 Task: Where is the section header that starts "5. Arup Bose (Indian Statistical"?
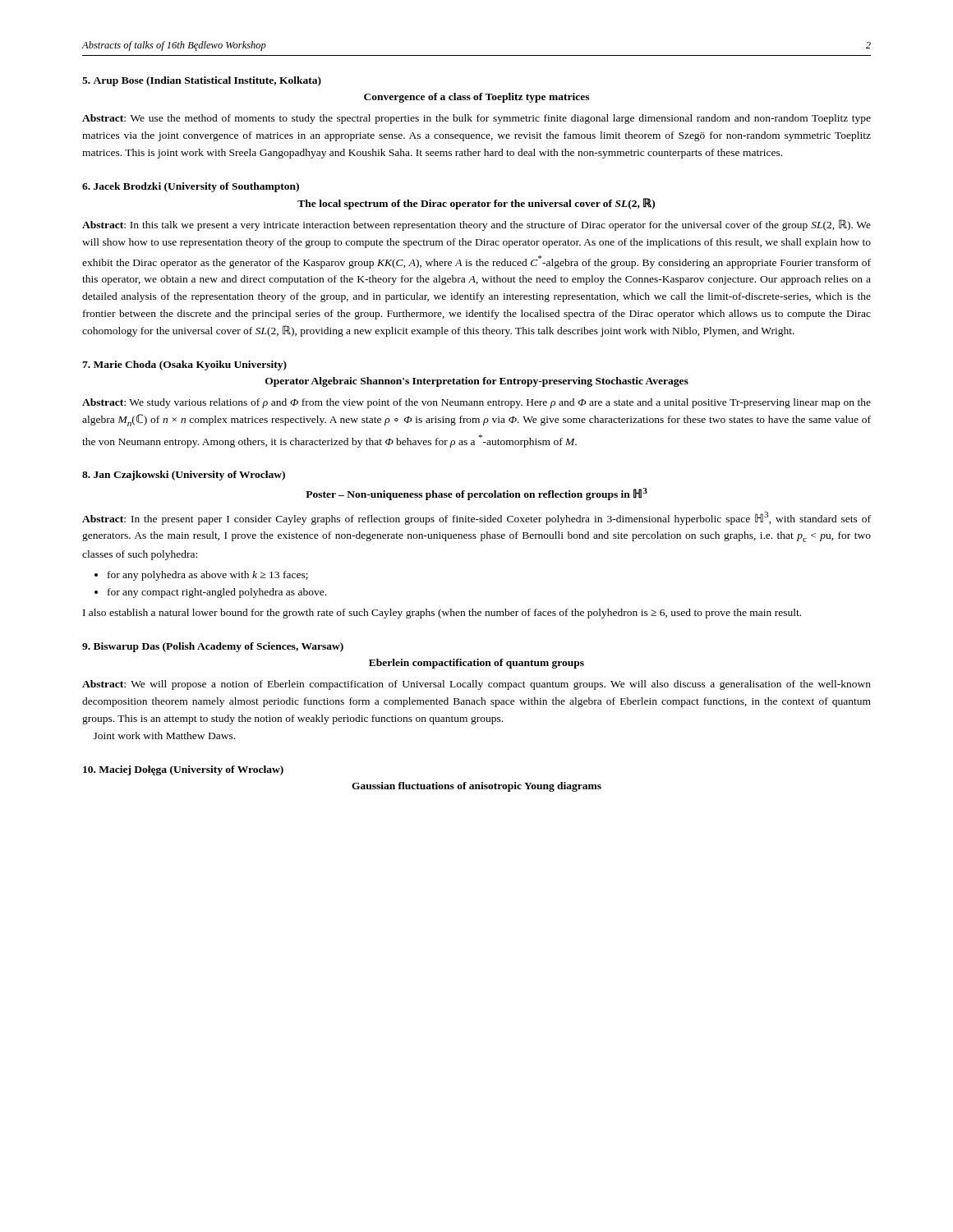[x=202, y=80]
